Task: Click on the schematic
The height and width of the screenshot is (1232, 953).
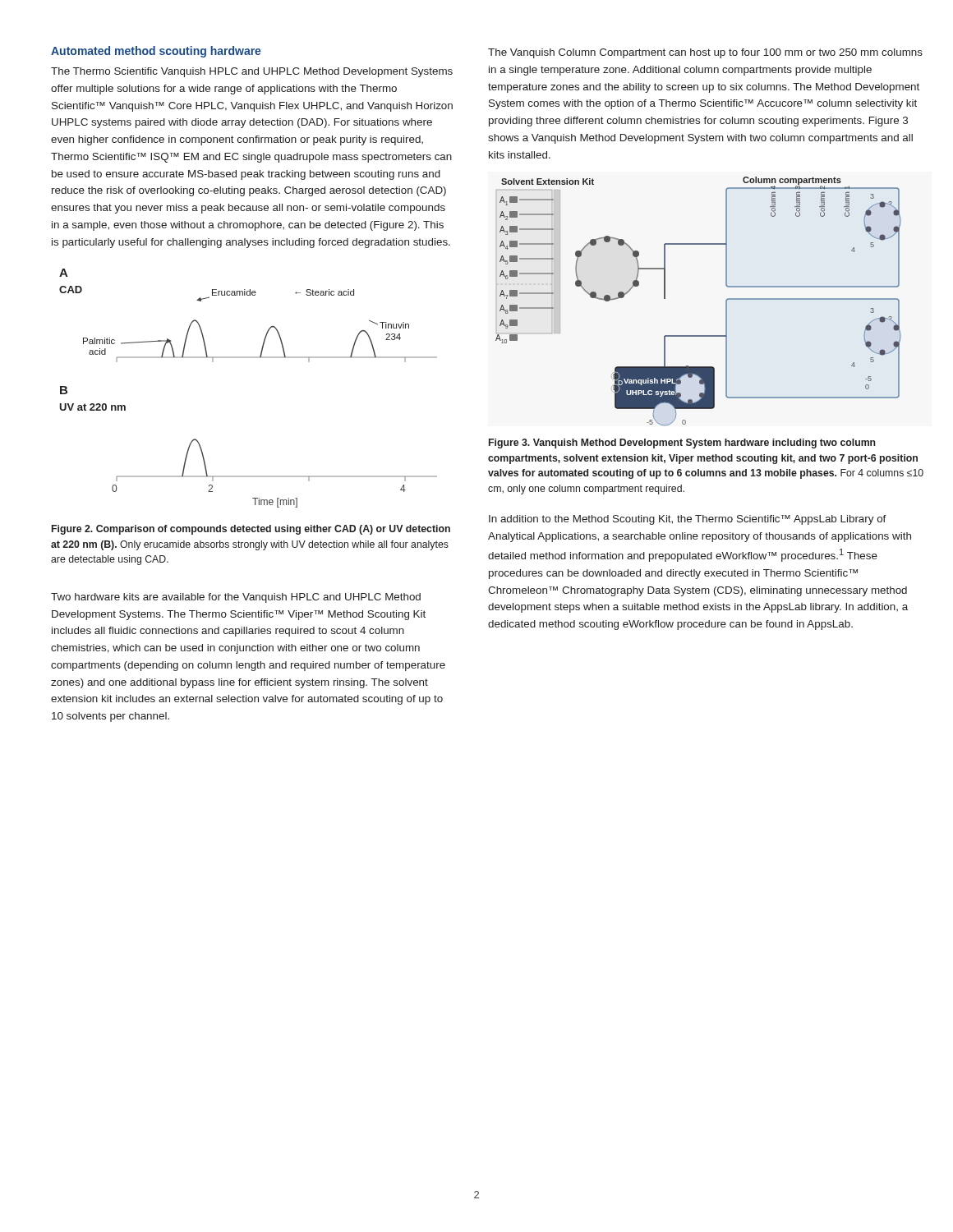Action: (x=710, y=300)
